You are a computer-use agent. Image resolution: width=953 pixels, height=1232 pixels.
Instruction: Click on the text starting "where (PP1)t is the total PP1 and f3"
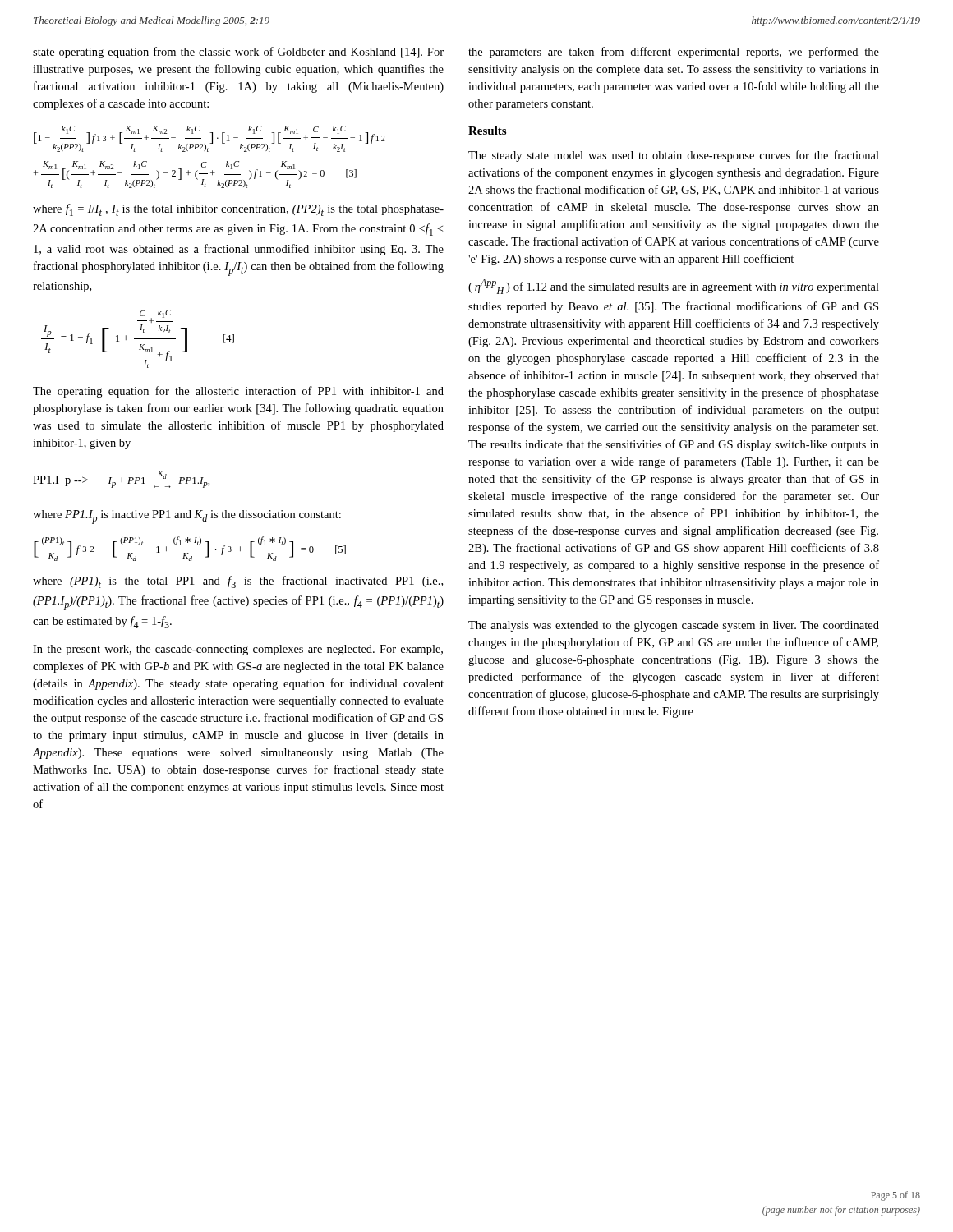coord(238,602)
